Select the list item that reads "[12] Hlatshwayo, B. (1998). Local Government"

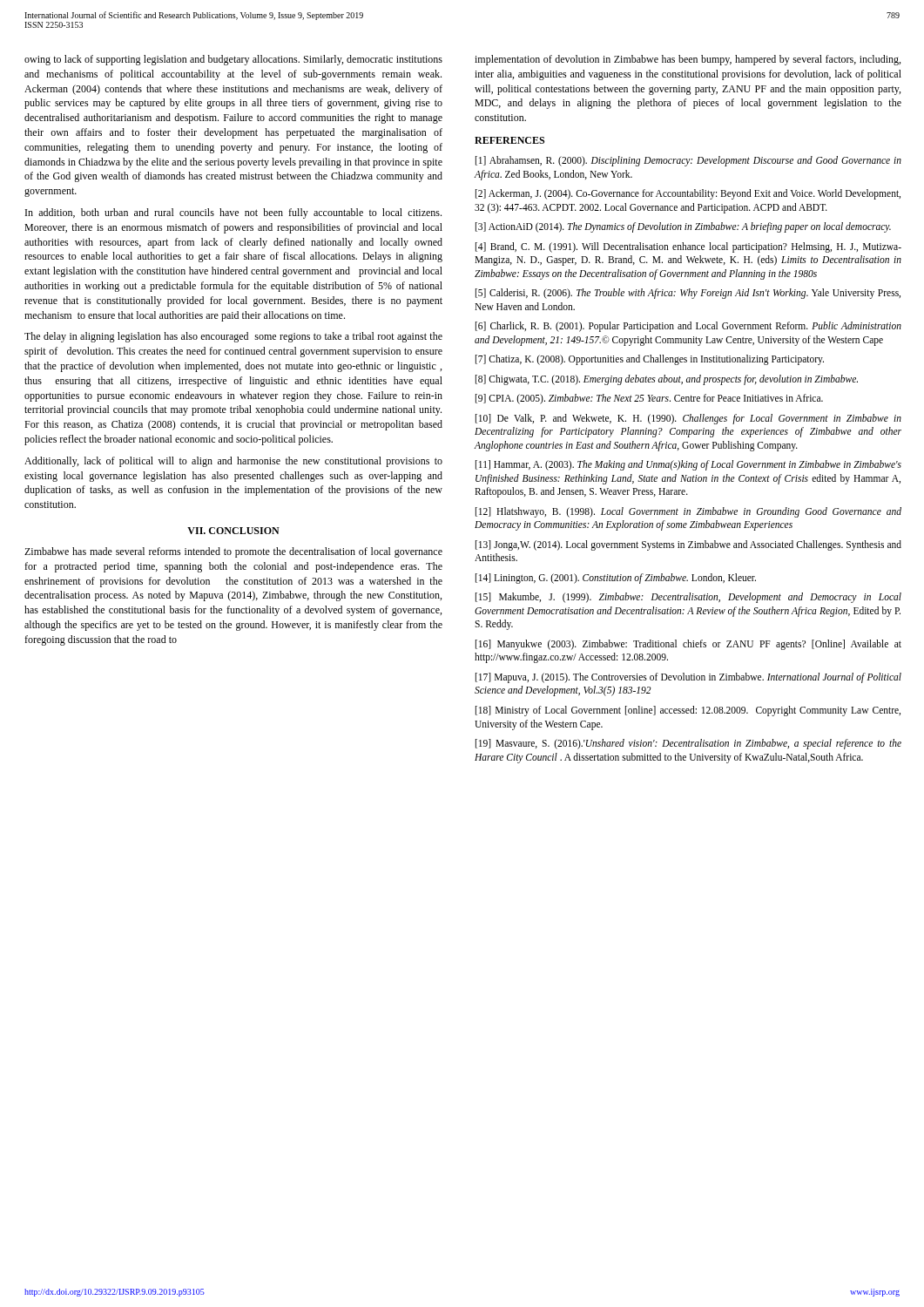coord(688,518)
